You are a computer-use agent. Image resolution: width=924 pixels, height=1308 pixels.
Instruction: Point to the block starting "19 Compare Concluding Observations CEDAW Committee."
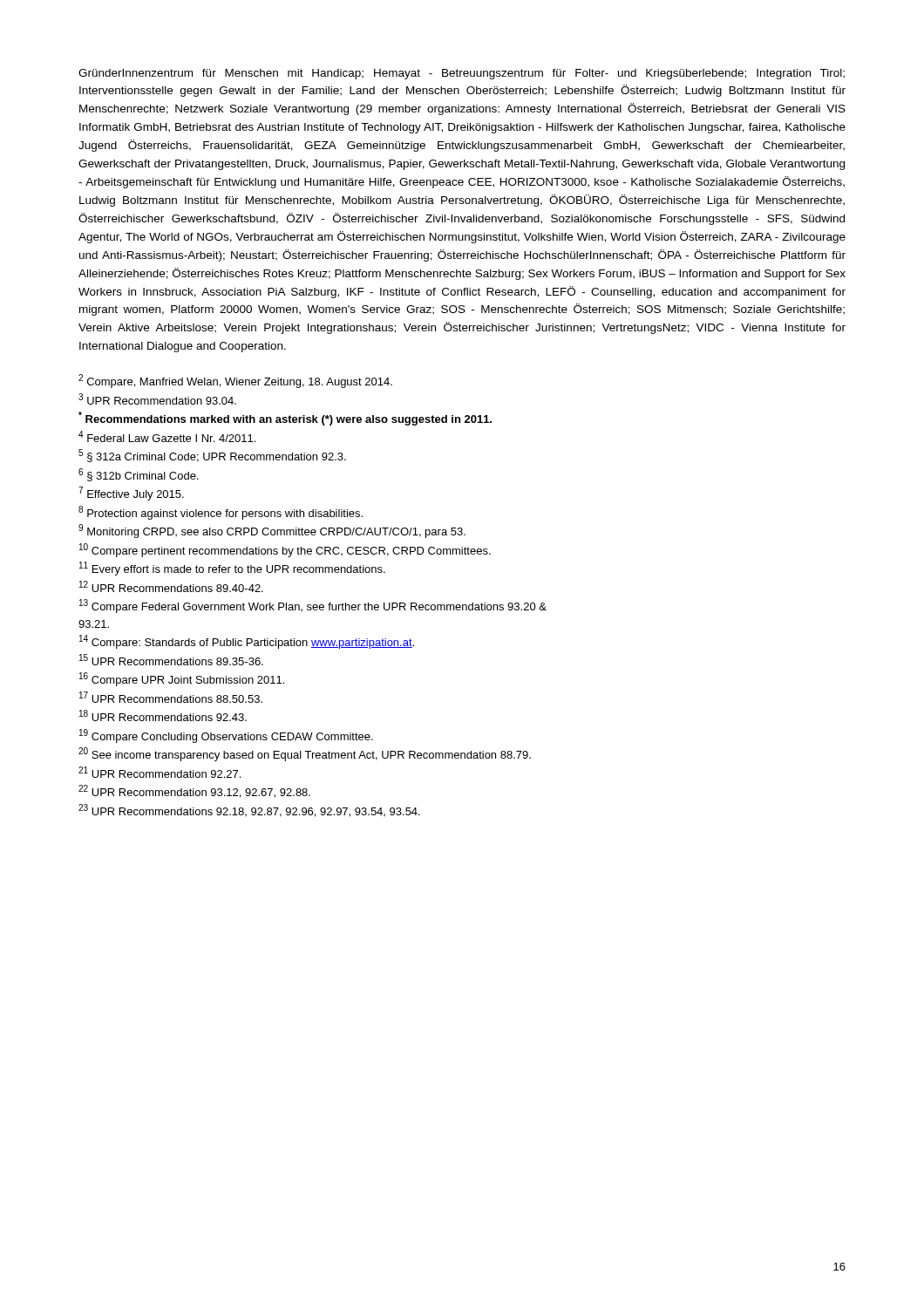pos(226,735)
